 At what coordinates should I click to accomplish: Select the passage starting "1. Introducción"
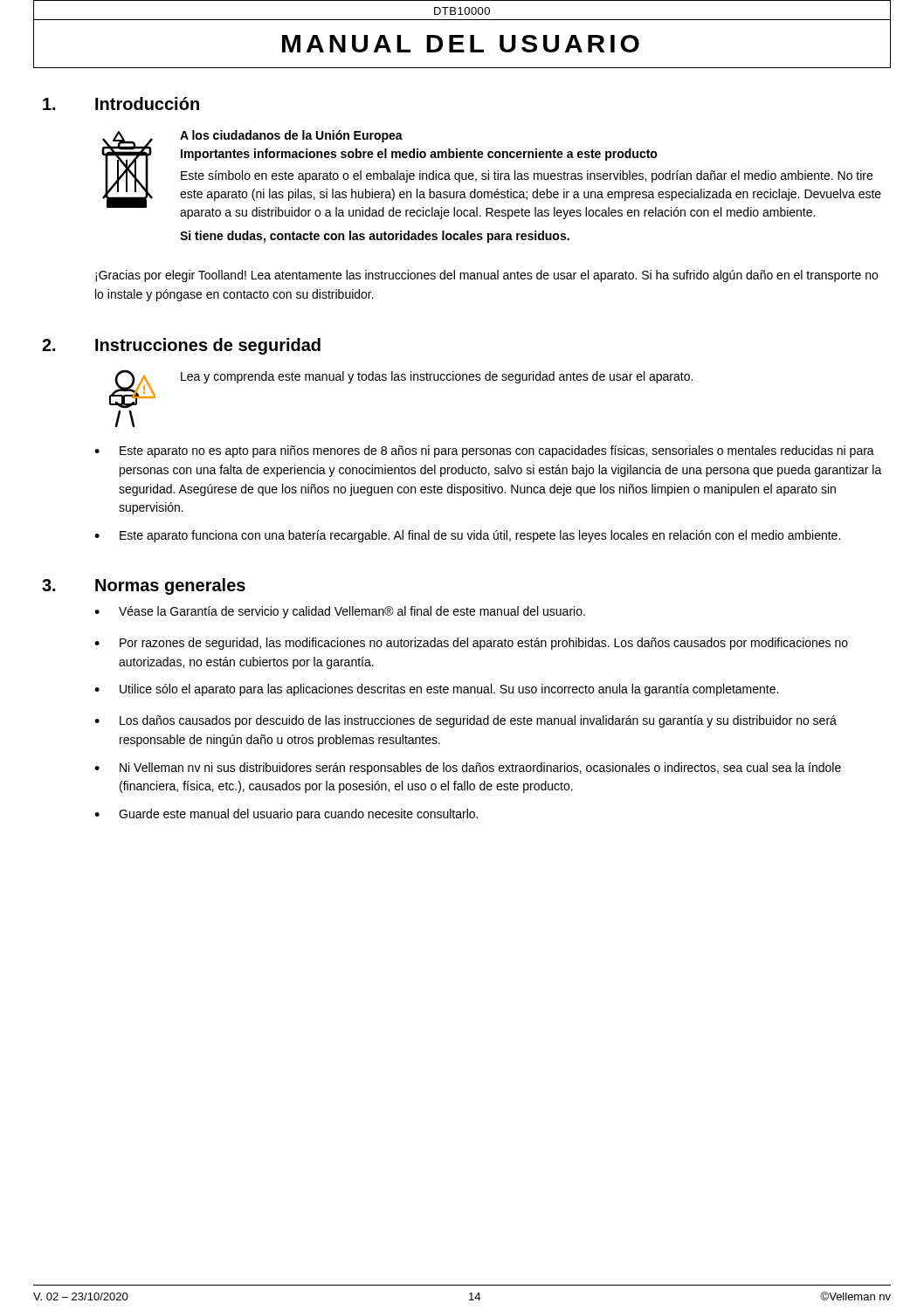(121, 104)
